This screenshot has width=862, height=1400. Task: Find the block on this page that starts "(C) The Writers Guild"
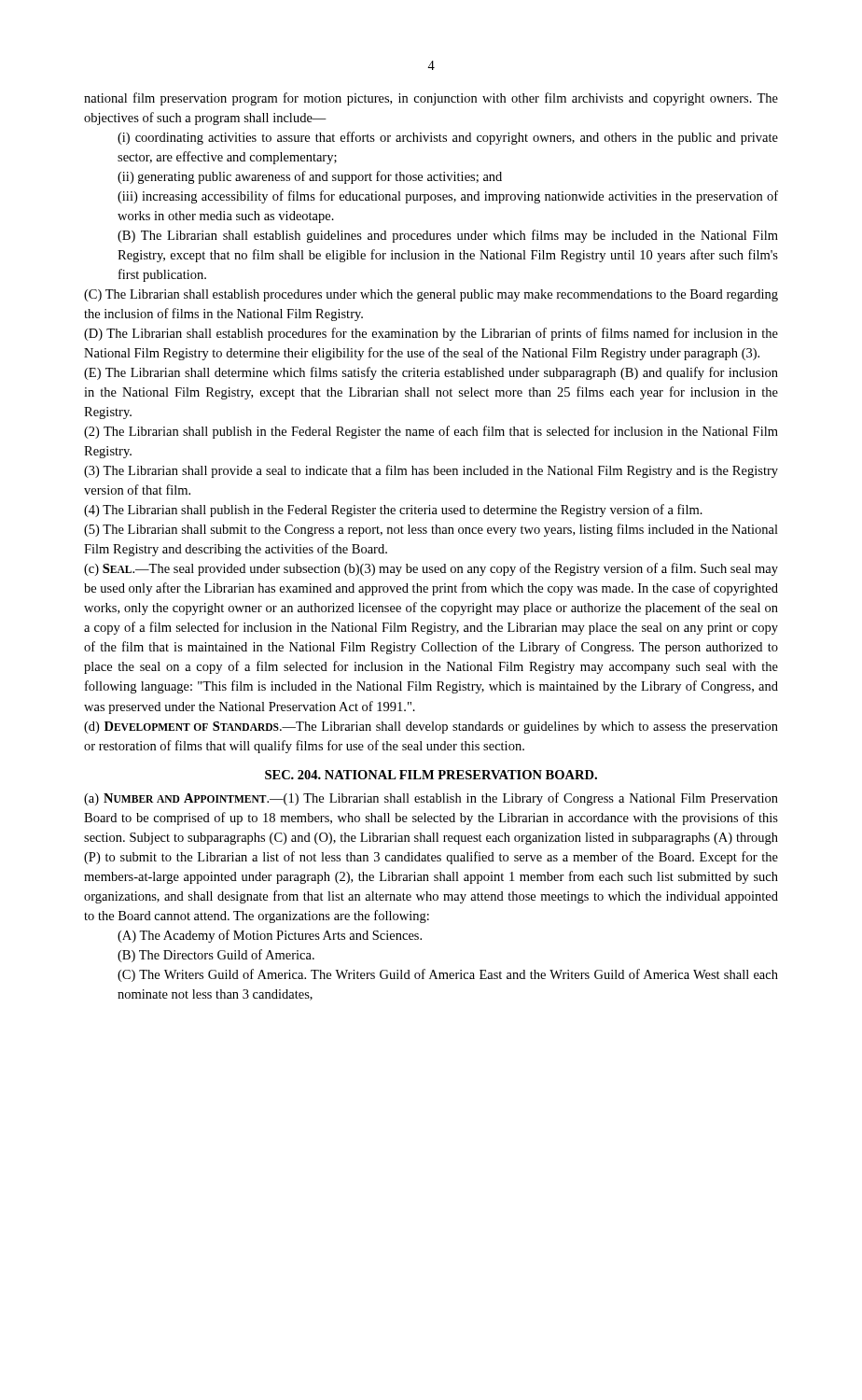tap(448, 984)
